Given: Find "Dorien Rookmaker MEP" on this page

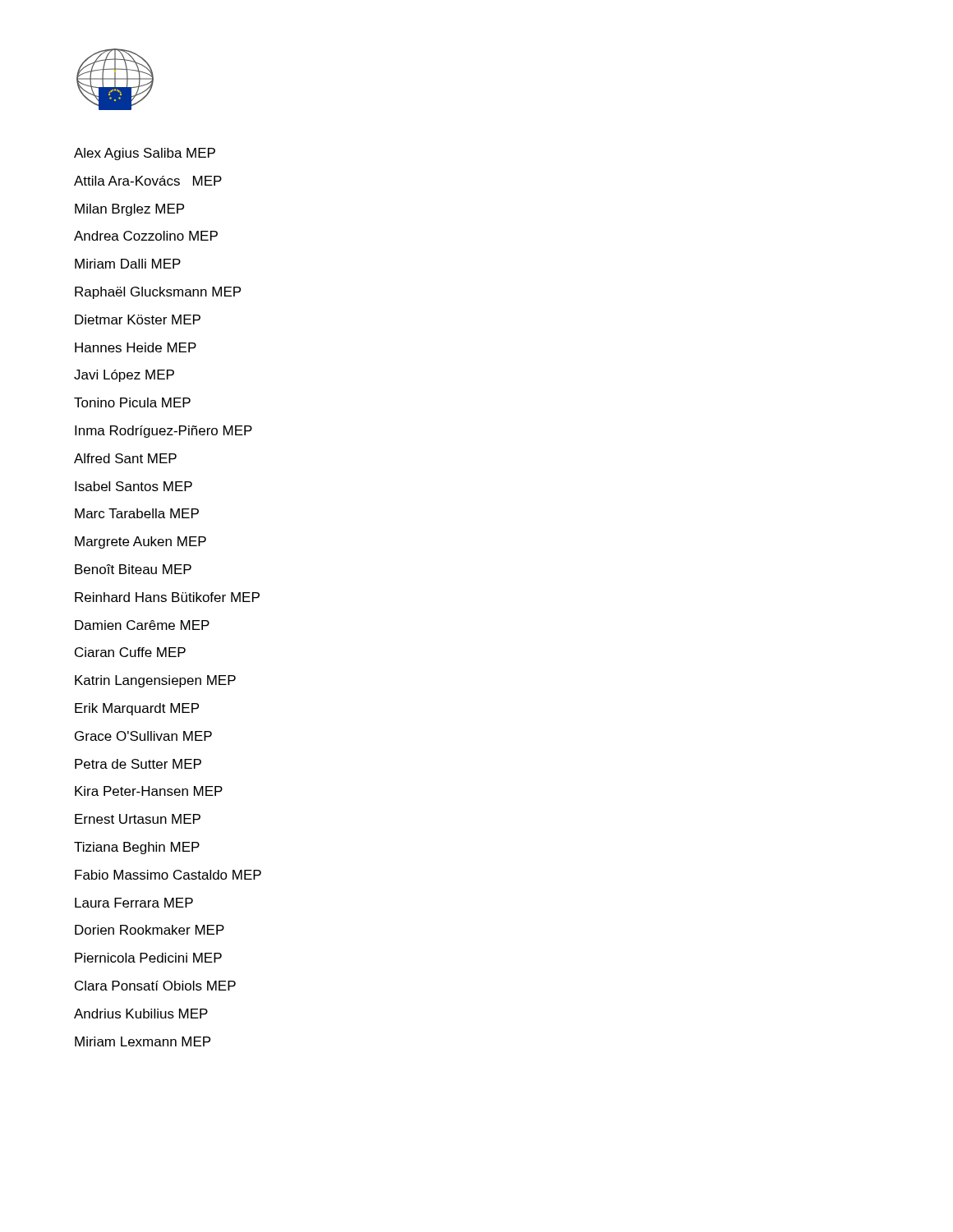Looking at the screenshot, I should (x=149, y=930).
